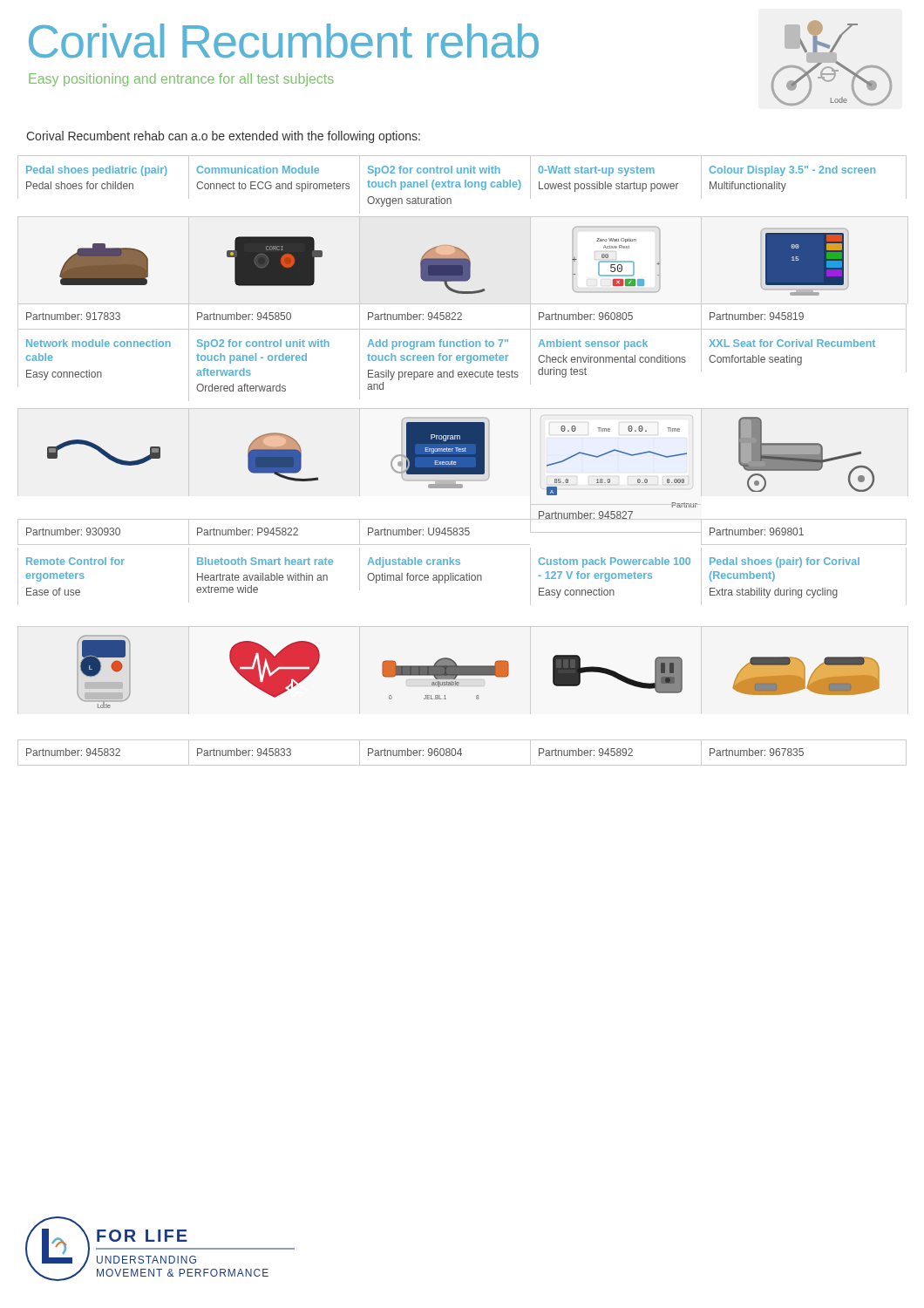Point to the block starting "Partnumber: 945833"

(244, 753)
